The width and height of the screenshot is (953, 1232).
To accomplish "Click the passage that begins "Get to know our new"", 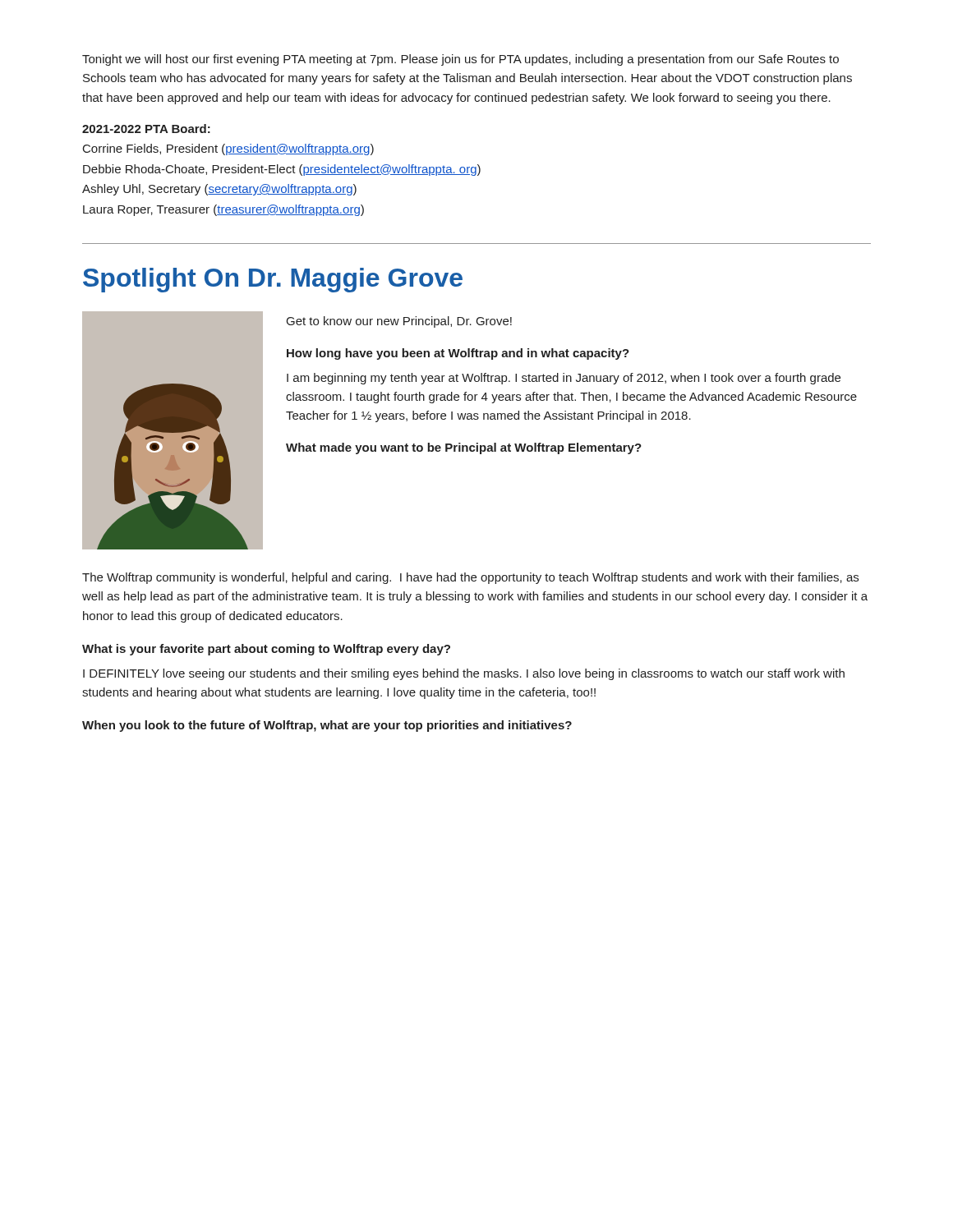I will [x=399, y=321].
